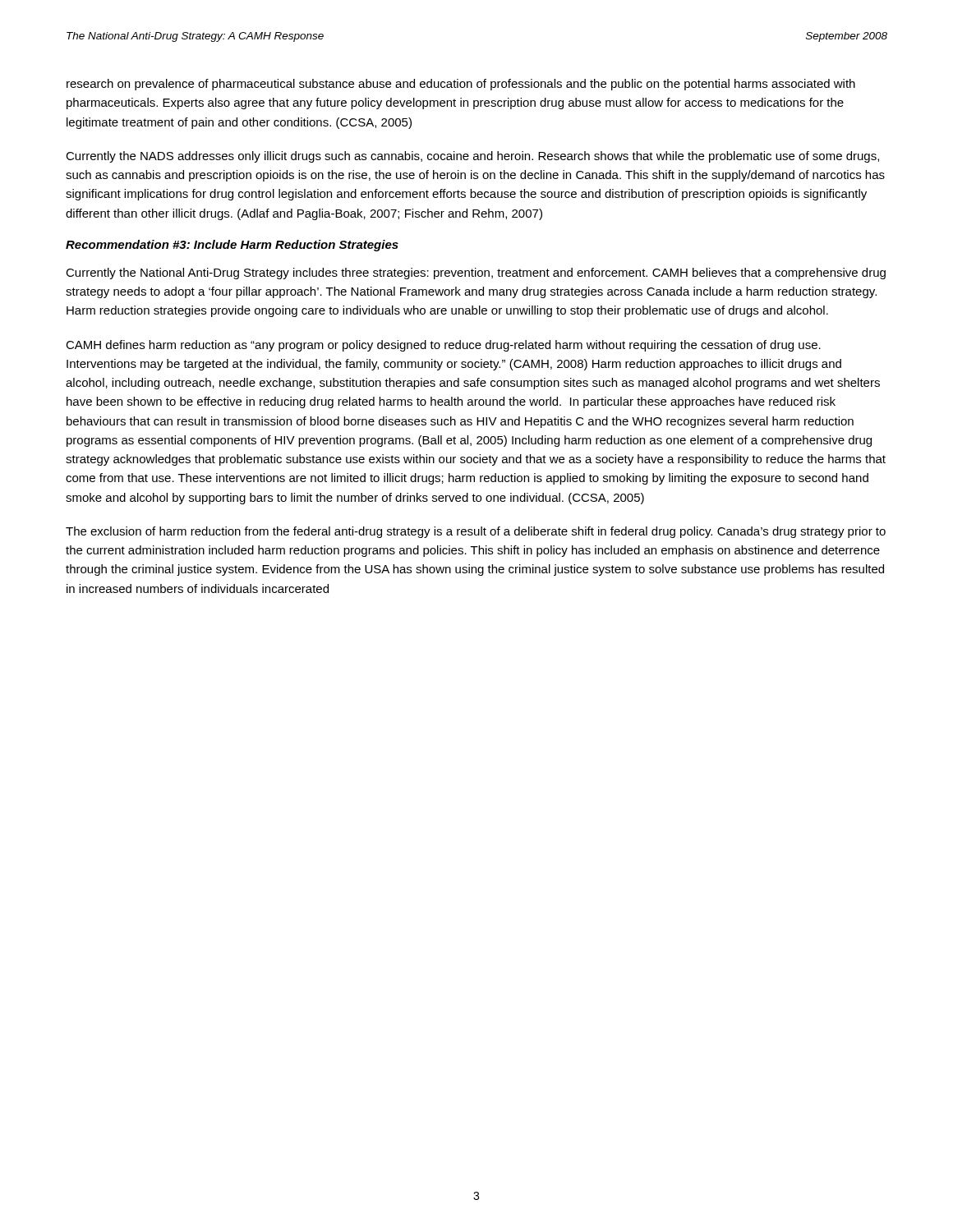
Task: Point to the block beginning "Currently the NADS addresses only illicit"
Action: click(x=475, y=184)
